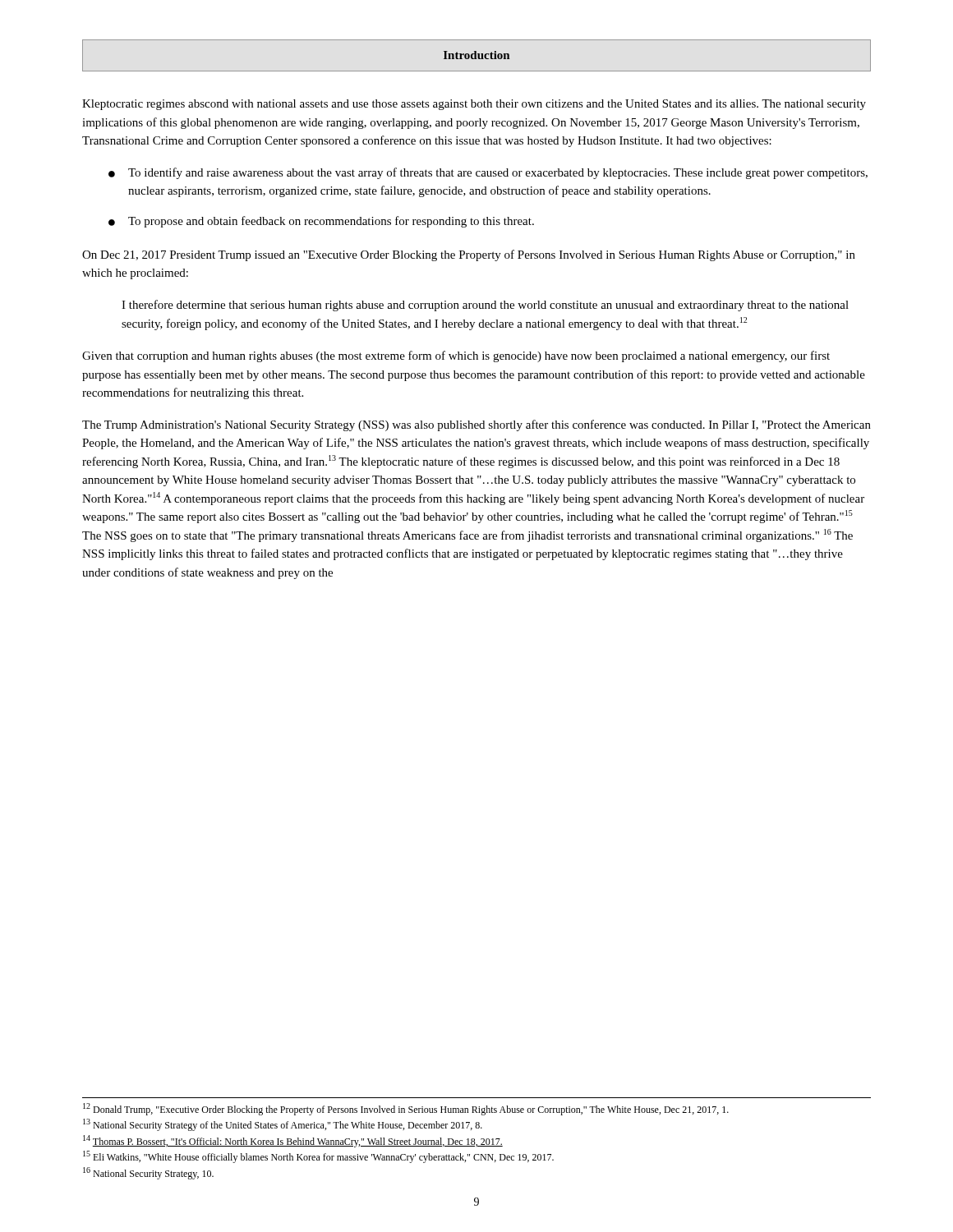
Task: Select the text block that says "Given that corruption and human rights abuses (the"
Action: (474, 374)
